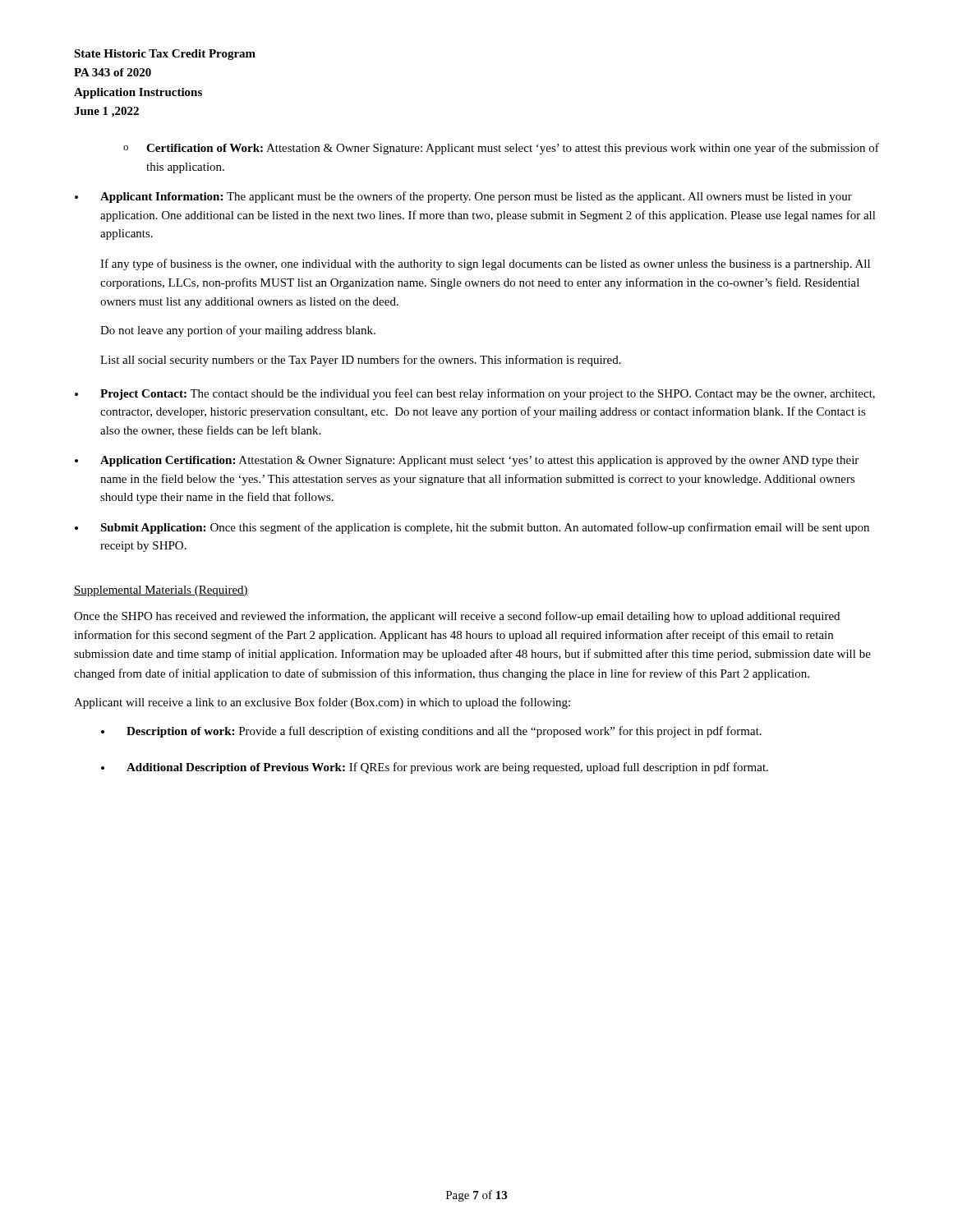
Task: Locate the region starting "o Certification of Work: Attestation & Owner Signature:"
Action: tap(501, 157)
